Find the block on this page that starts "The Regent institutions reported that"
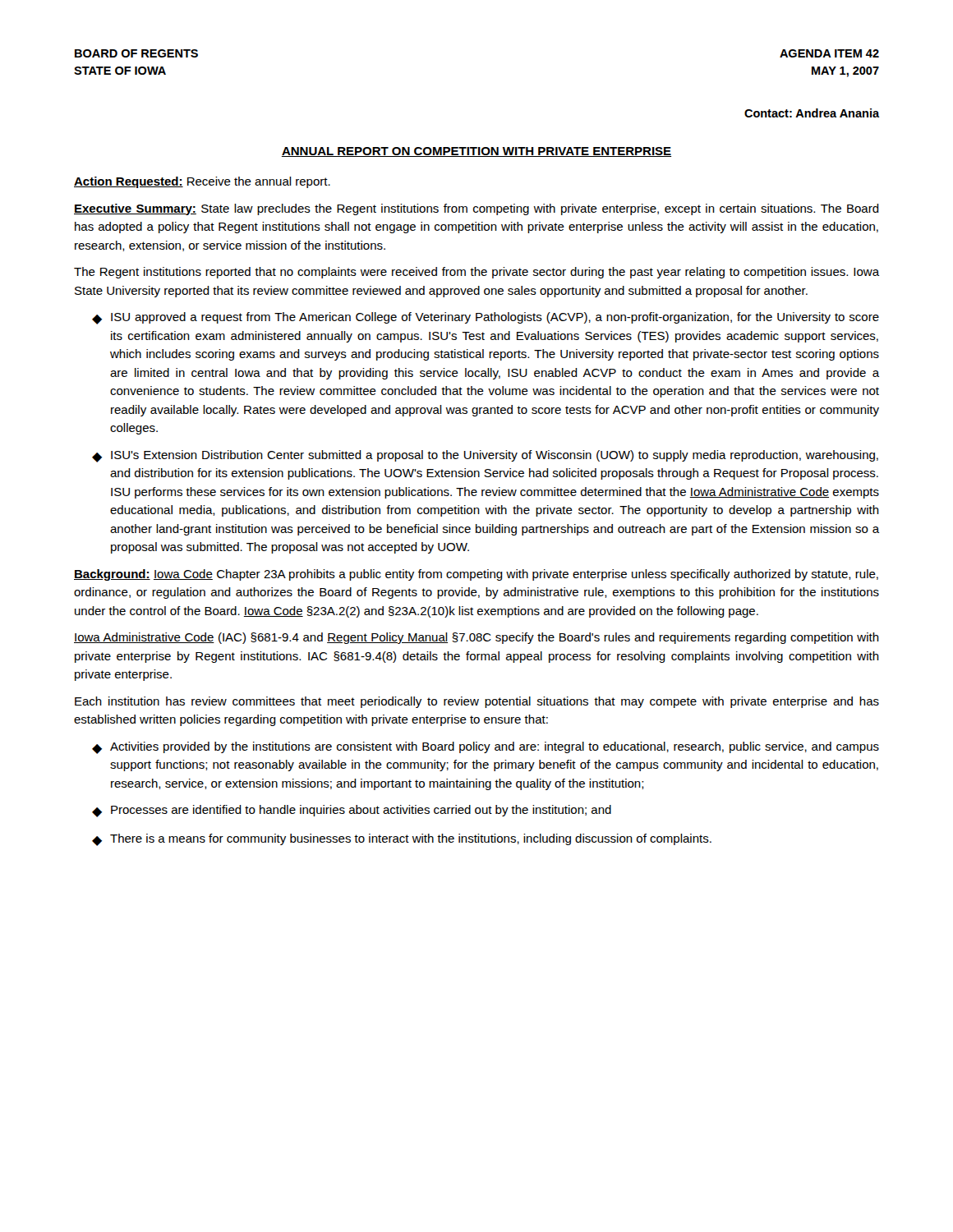 click(x=476, y=281)
